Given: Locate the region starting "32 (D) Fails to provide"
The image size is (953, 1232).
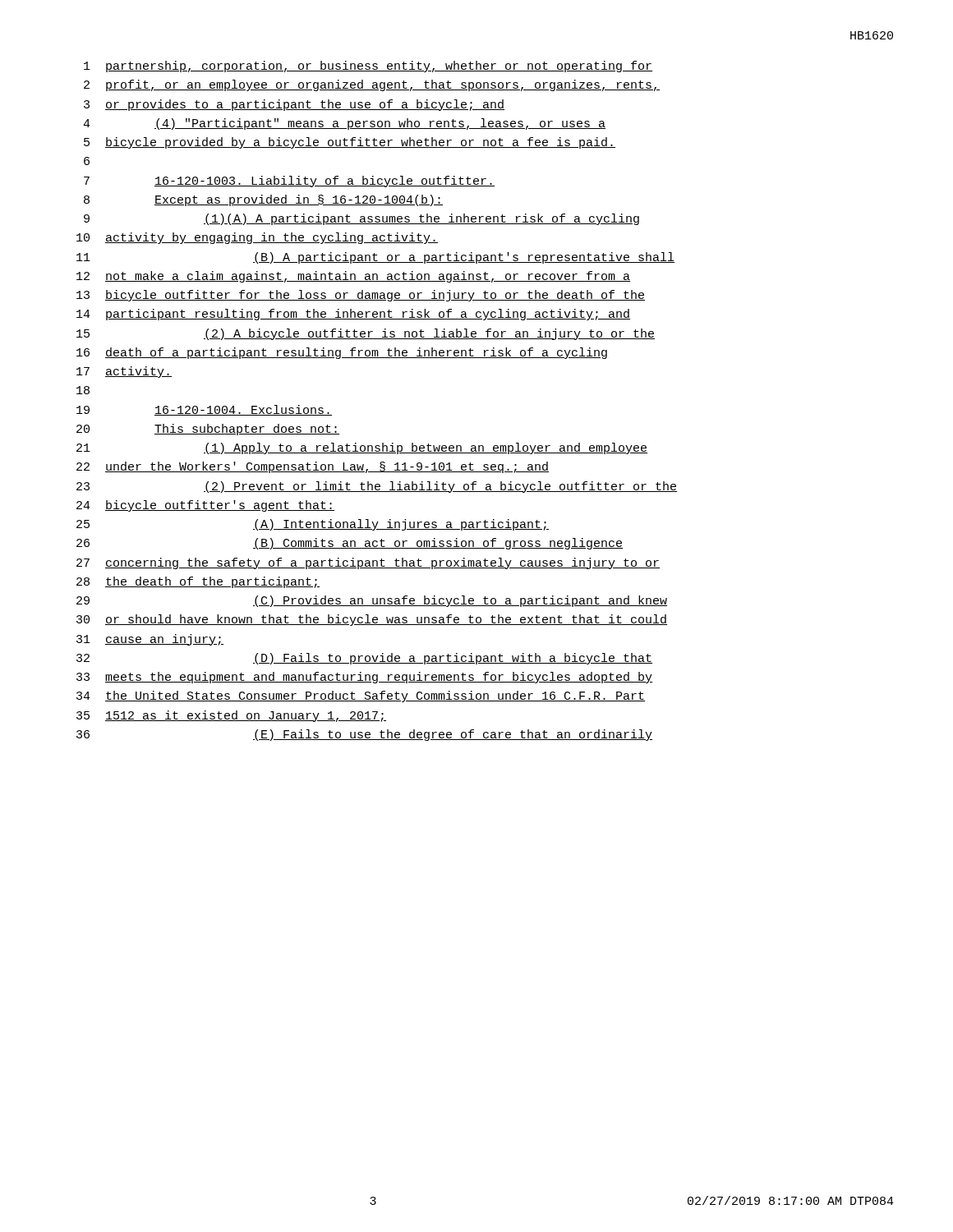Looking at the screenshot, I should (x=476, y=659).
